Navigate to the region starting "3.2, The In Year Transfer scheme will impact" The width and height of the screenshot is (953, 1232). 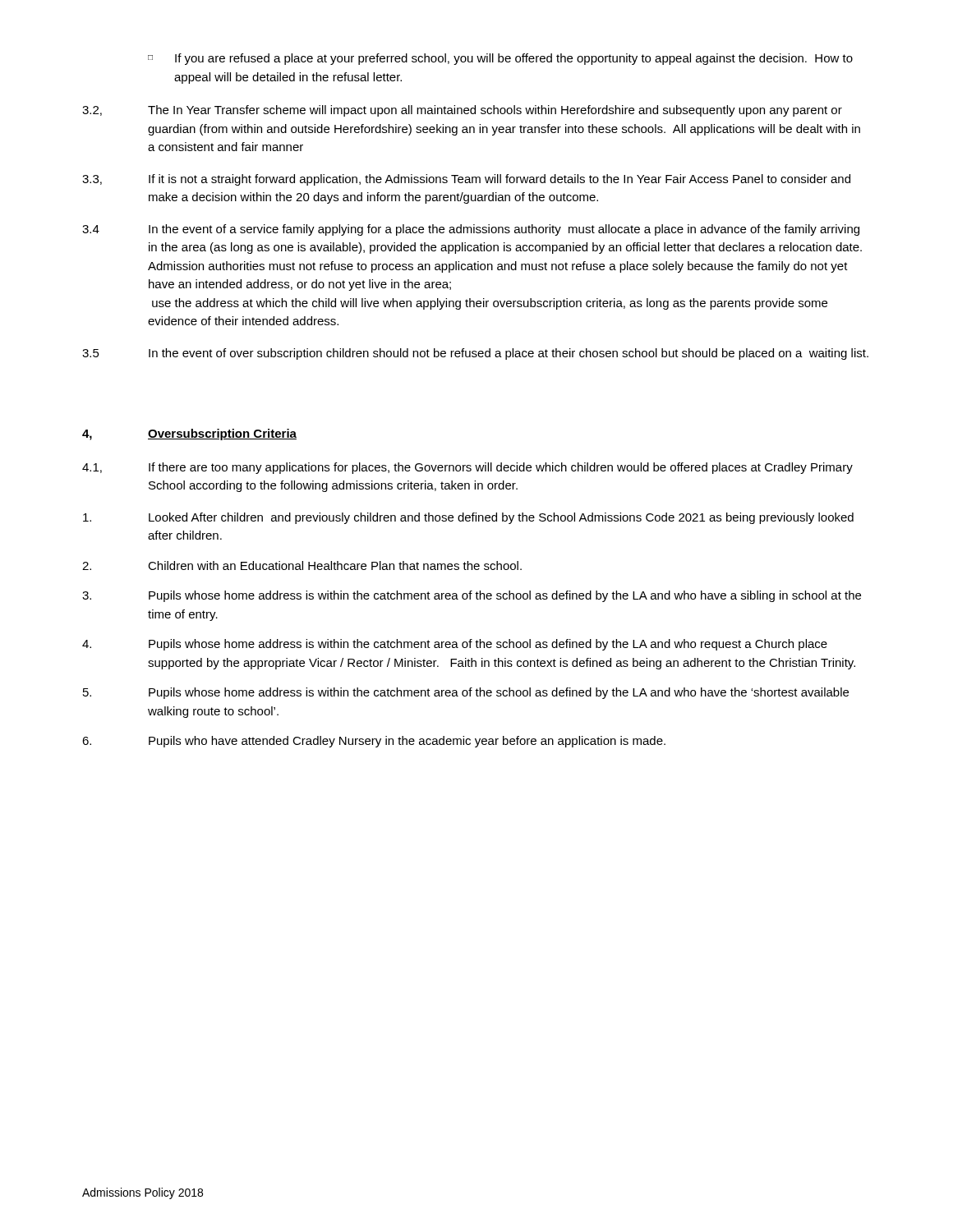click(476, 129)
